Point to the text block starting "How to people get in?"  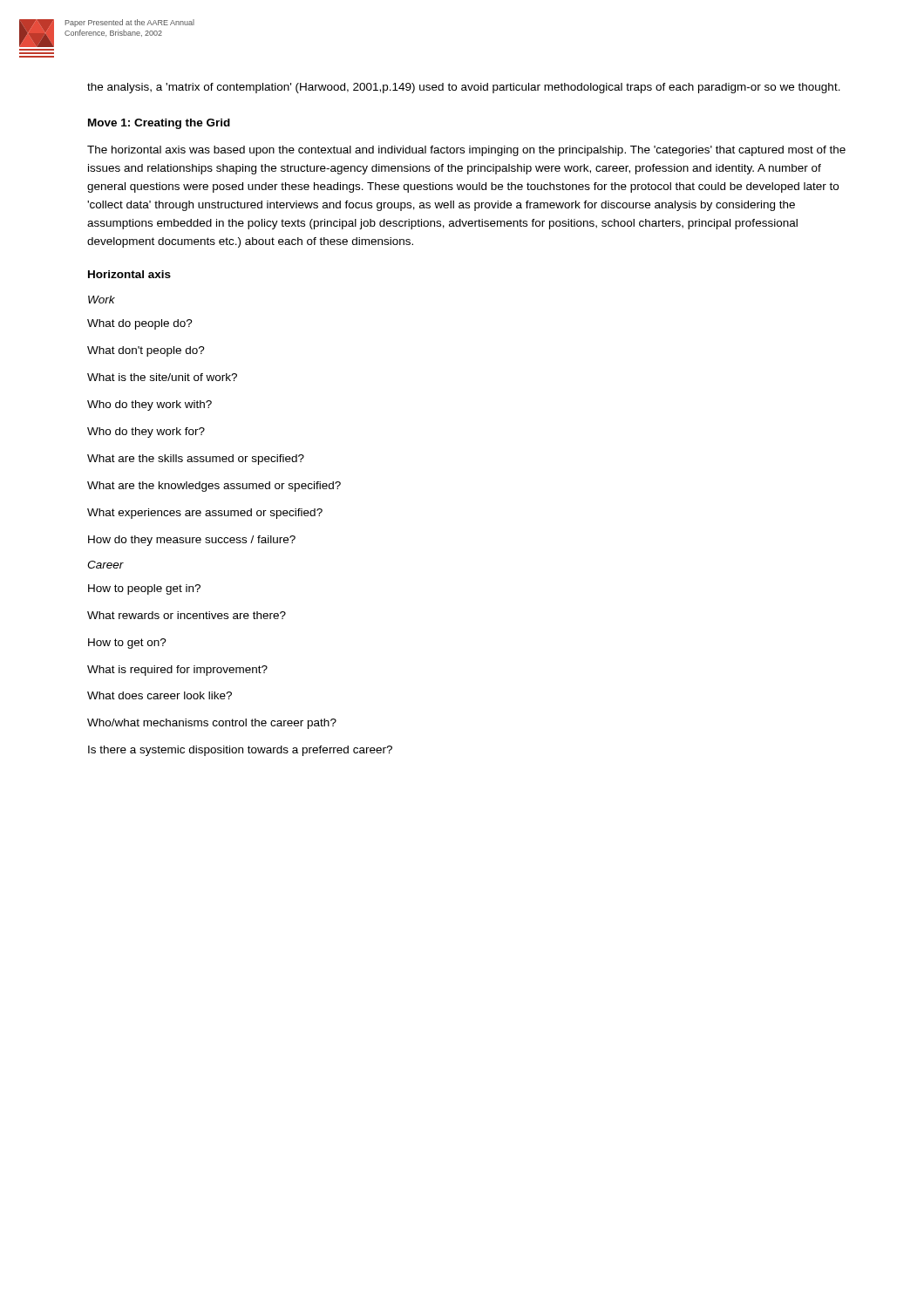click(x=144, y=588)
